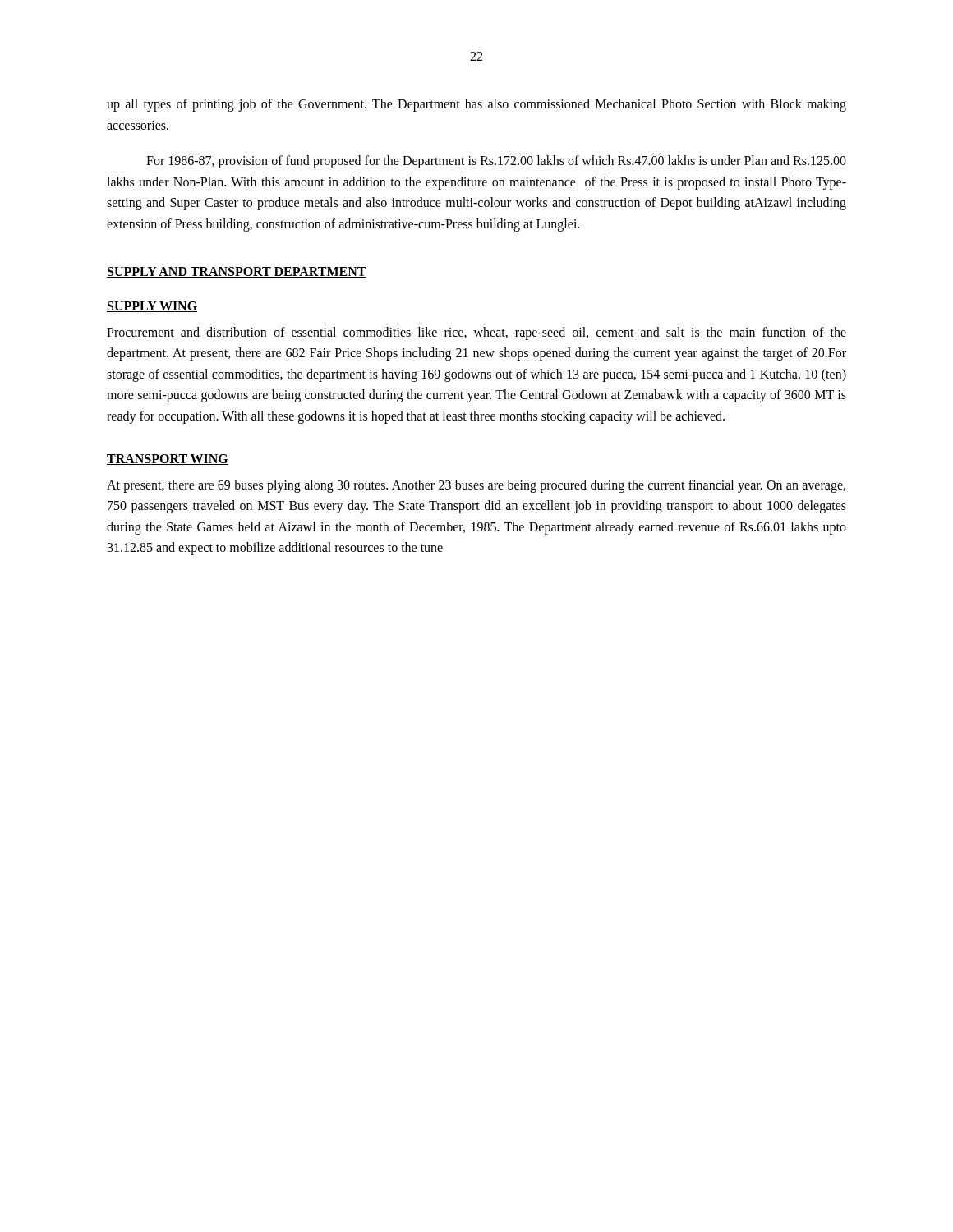This screenshot has height=1232, width=953.
Task: Locate the text block containing "up all types of printing"
Action: click(x=476, y=114)
